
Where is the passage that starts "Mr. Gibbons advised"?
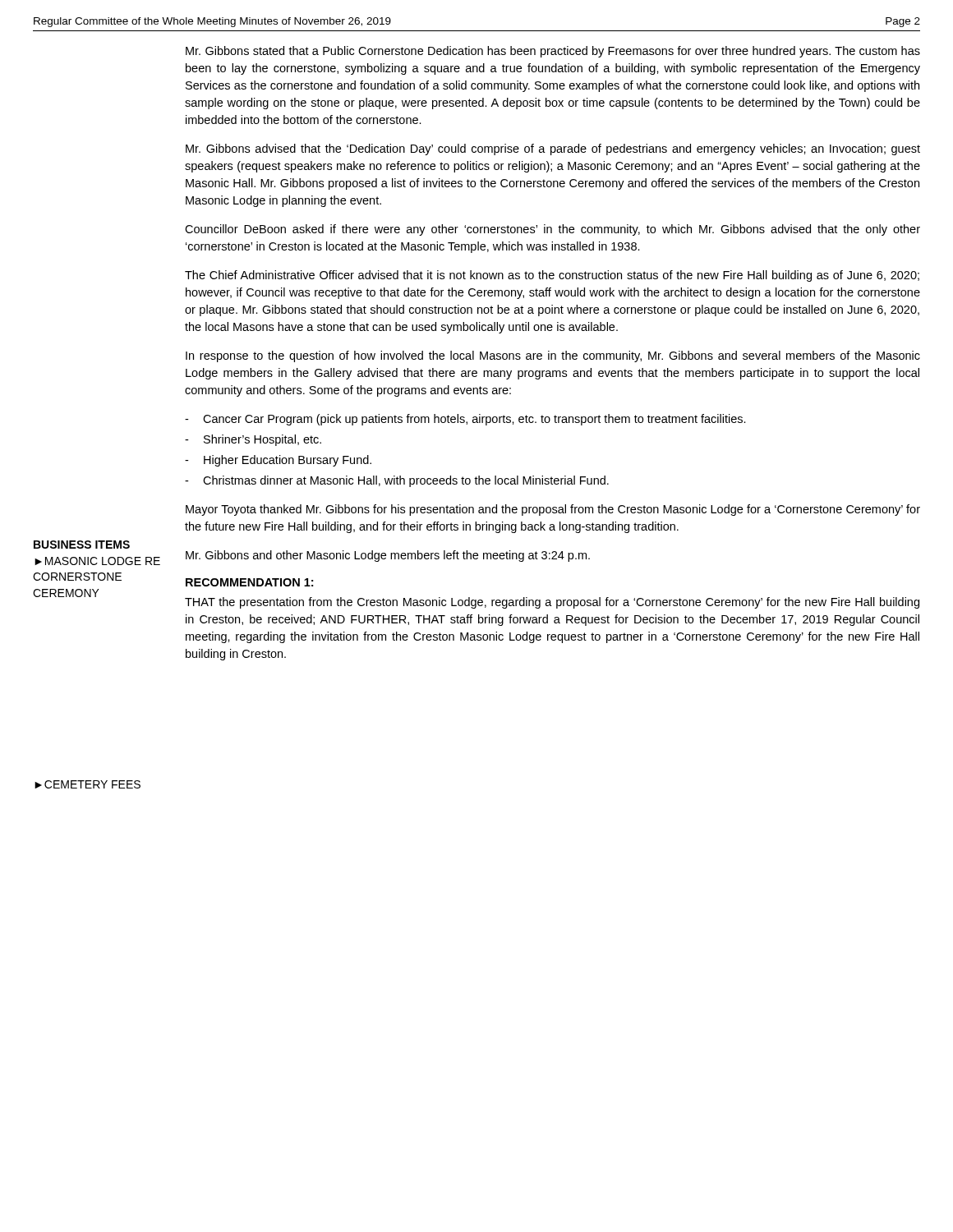pyautogui.click(x=553, y=175)
